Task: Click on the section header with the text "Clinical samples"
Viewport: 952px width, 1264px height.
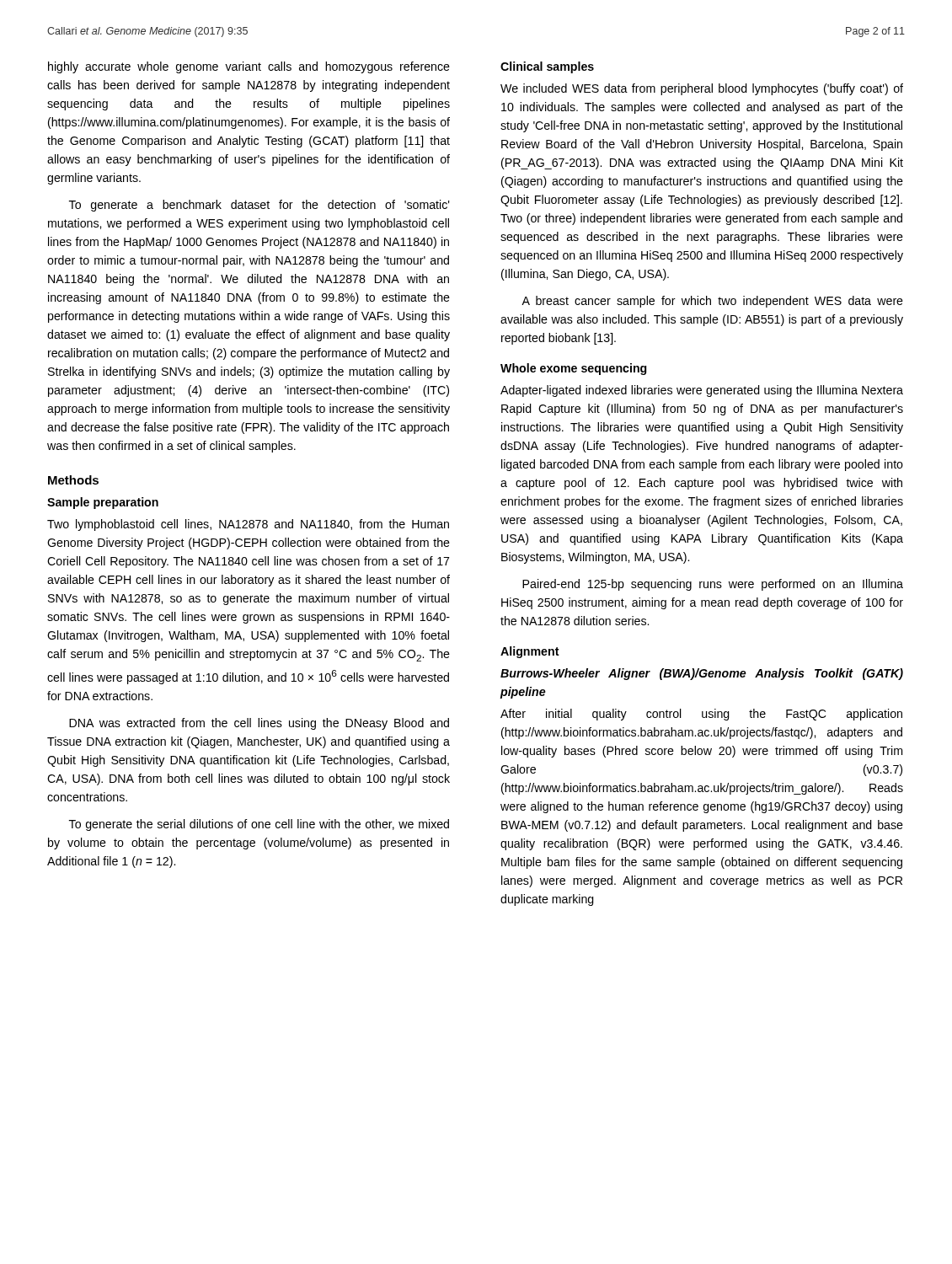Action: coord(547,67)
